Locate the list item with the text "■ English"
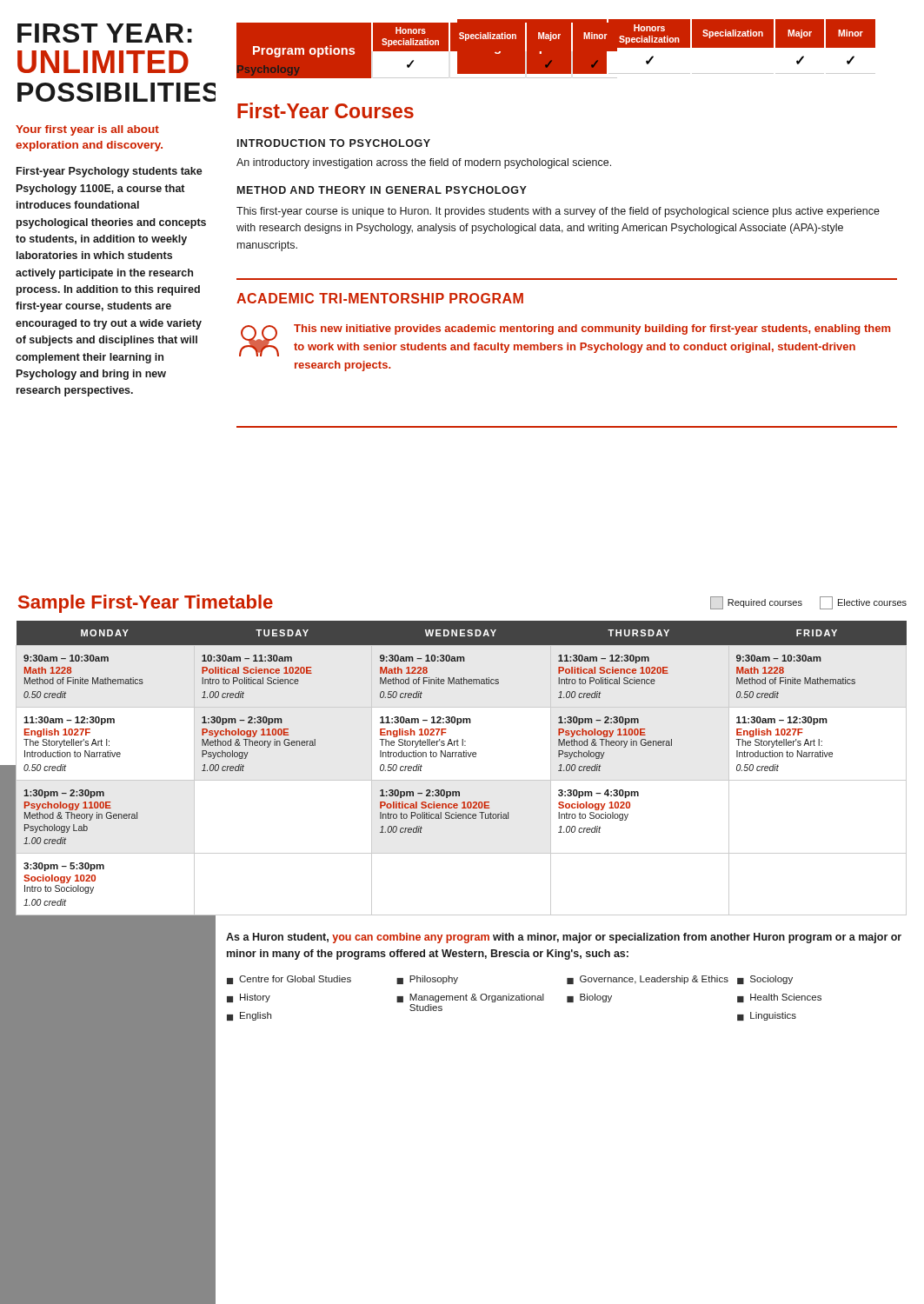This screenshot has width=924, height=1304. click(249, 1017)
